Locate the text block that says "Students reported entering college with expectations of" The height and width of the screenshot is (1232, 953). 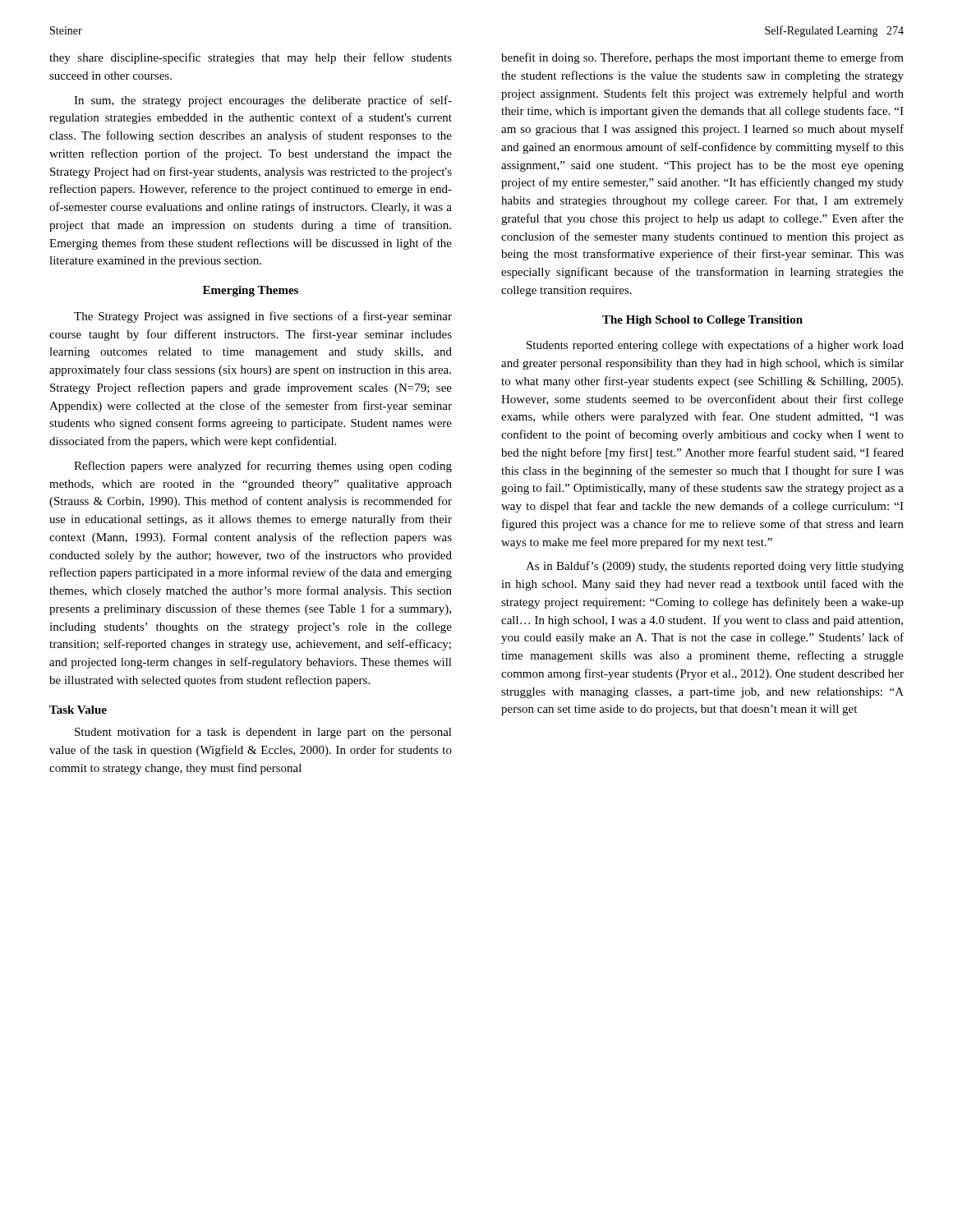702,444
